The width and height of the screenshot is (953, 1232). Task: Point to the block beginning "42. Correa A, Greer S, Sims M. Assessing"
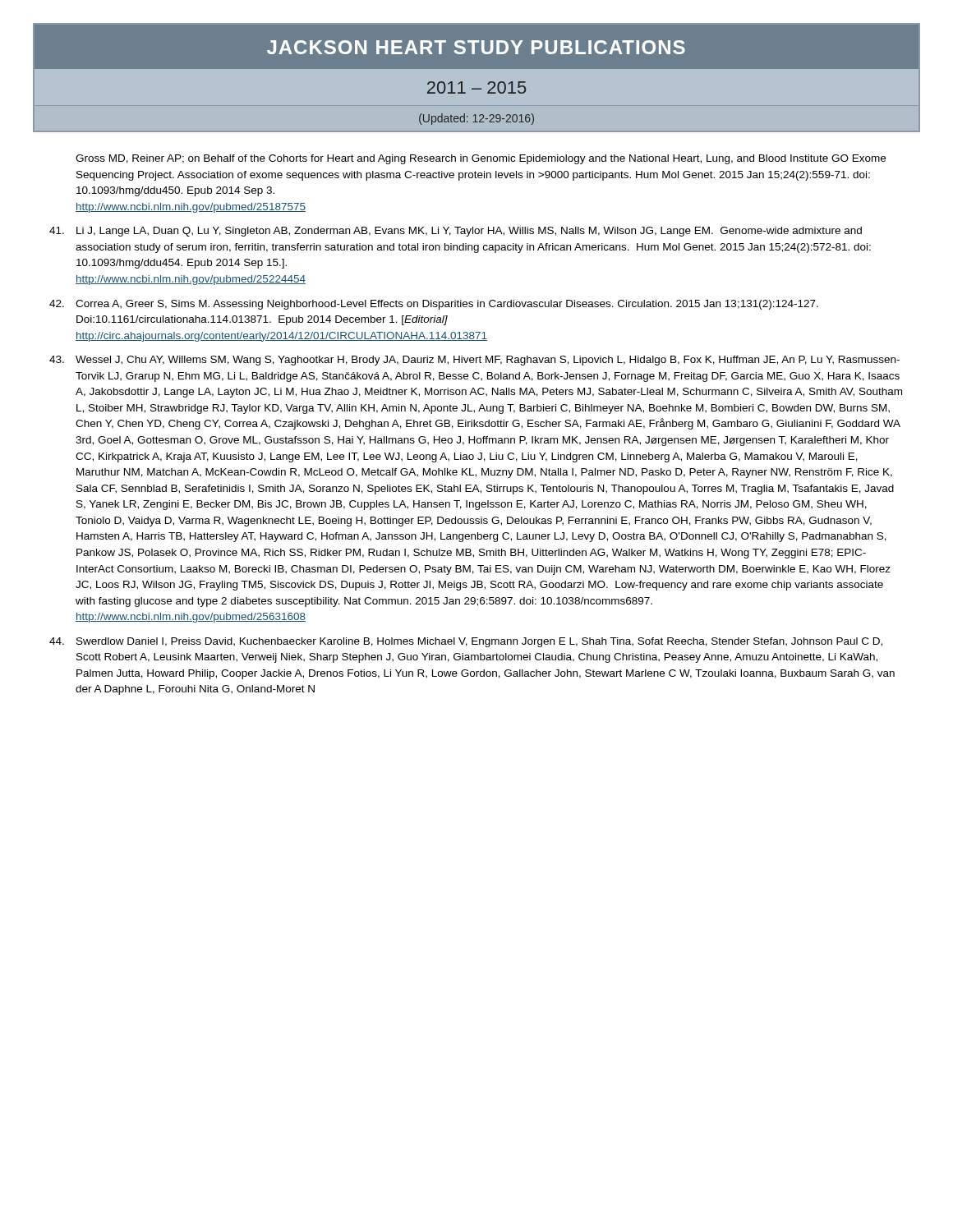[x=434, y=305]
